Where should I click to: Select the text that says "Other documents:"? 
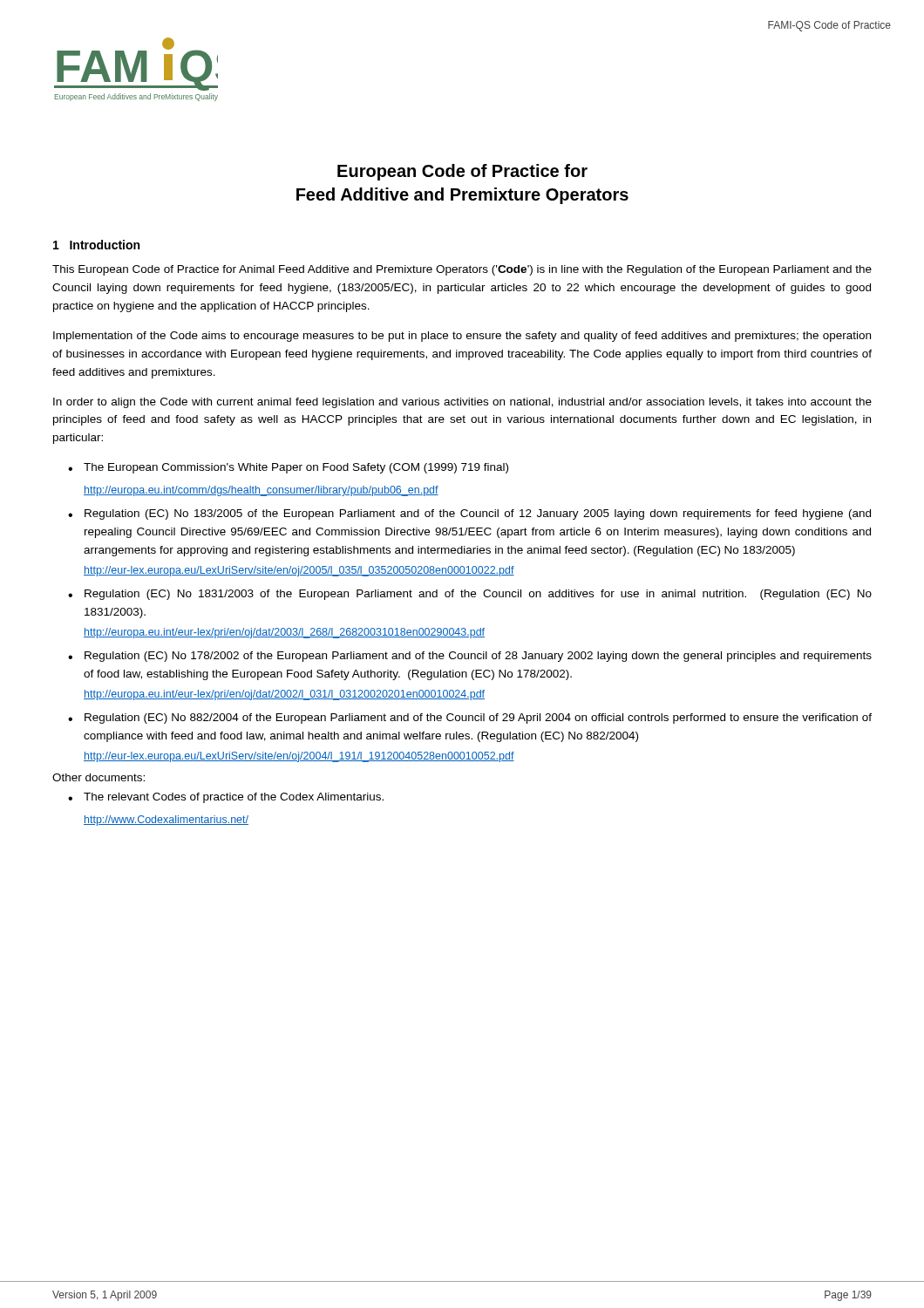pyautogui.click(x=99, y=777)
